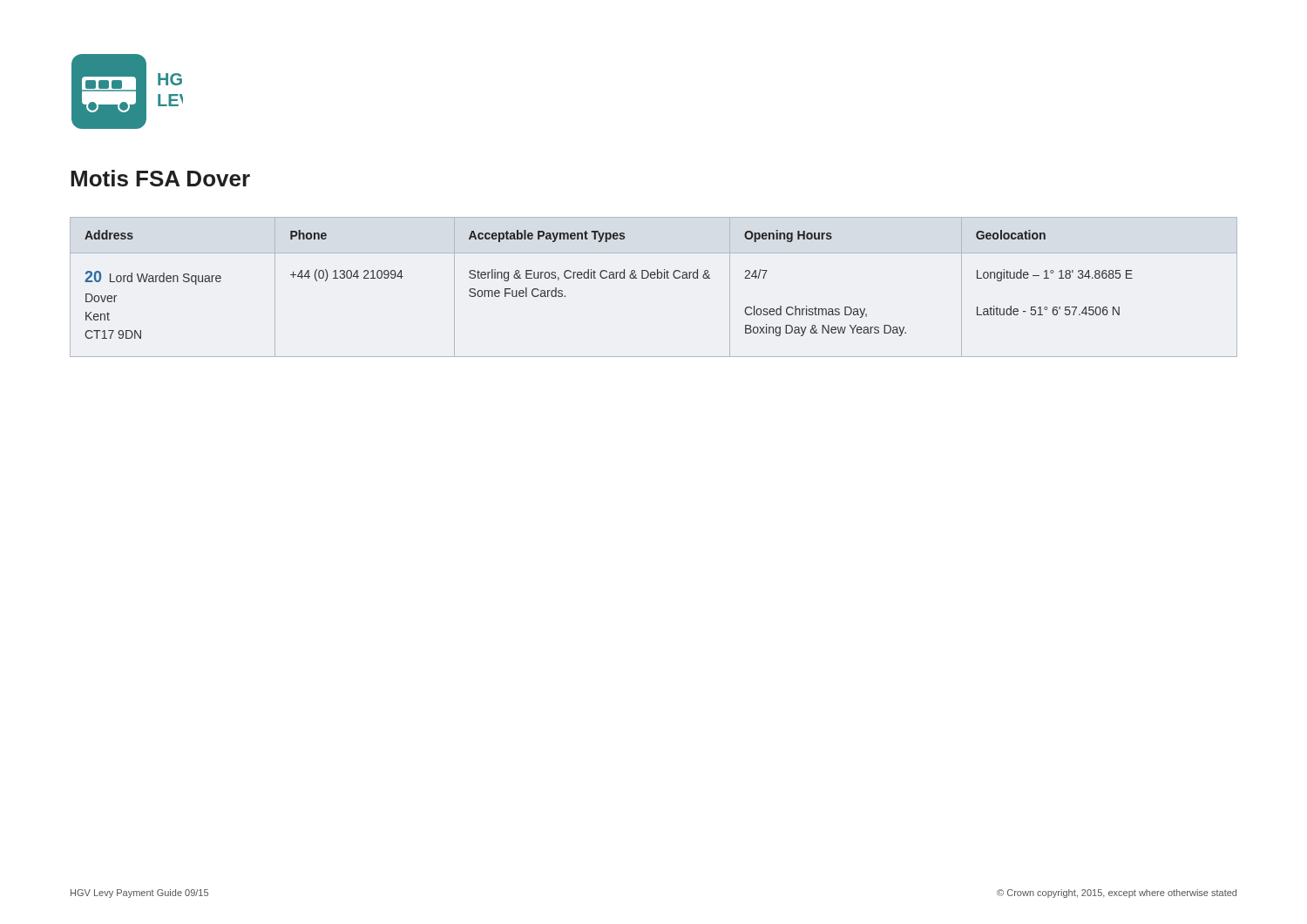Click where it says "Motis FSA Dover"

[x=160, y=179]
